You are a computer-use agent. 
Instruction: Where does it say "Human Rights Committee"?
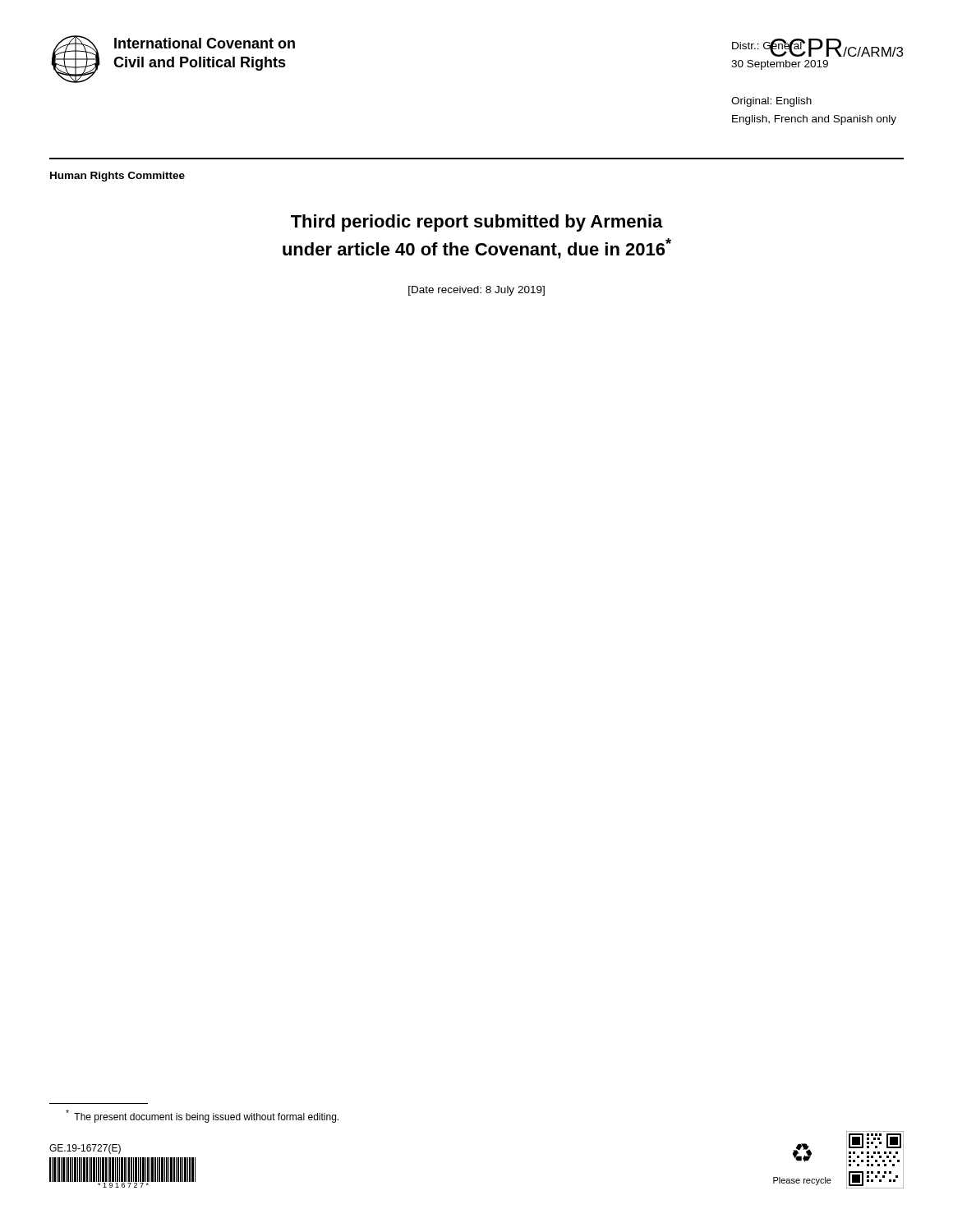(117, 175)
